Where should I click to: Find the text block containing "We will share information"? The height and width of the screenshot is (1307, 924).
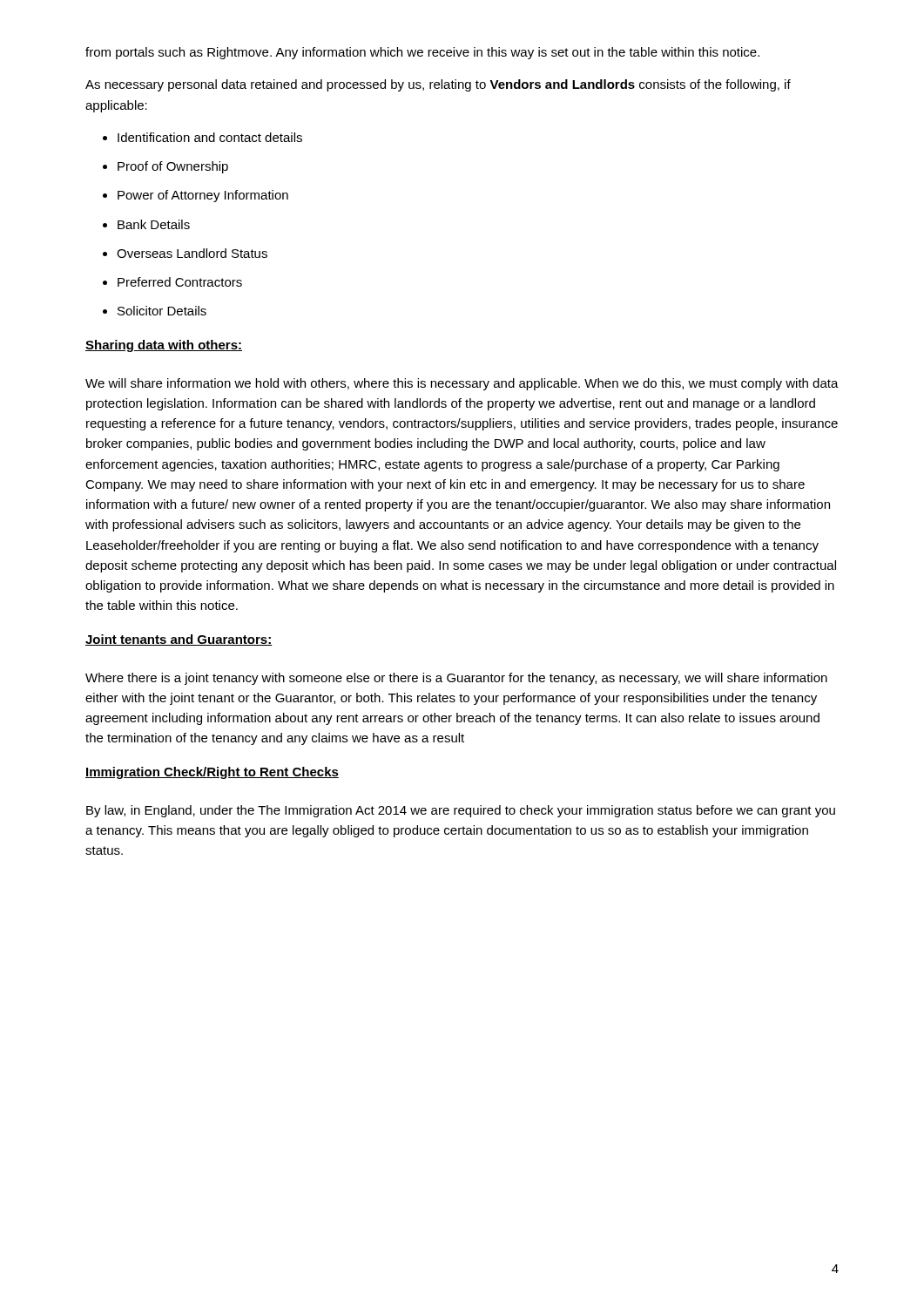coord(462,494)
